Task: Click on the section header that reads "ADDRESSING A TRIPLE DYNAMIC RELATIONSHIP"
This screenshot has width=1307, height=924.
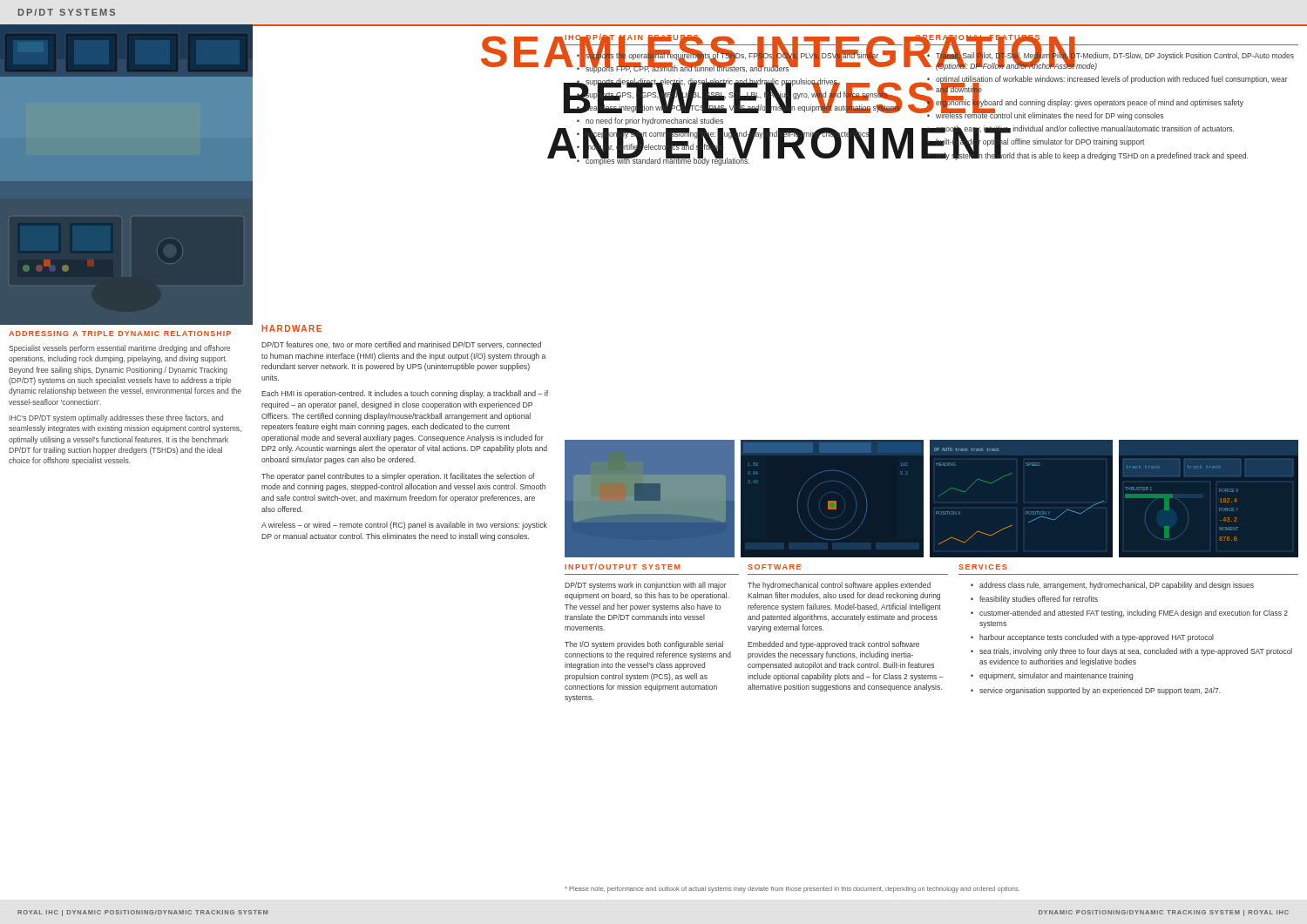Action: 126,334
